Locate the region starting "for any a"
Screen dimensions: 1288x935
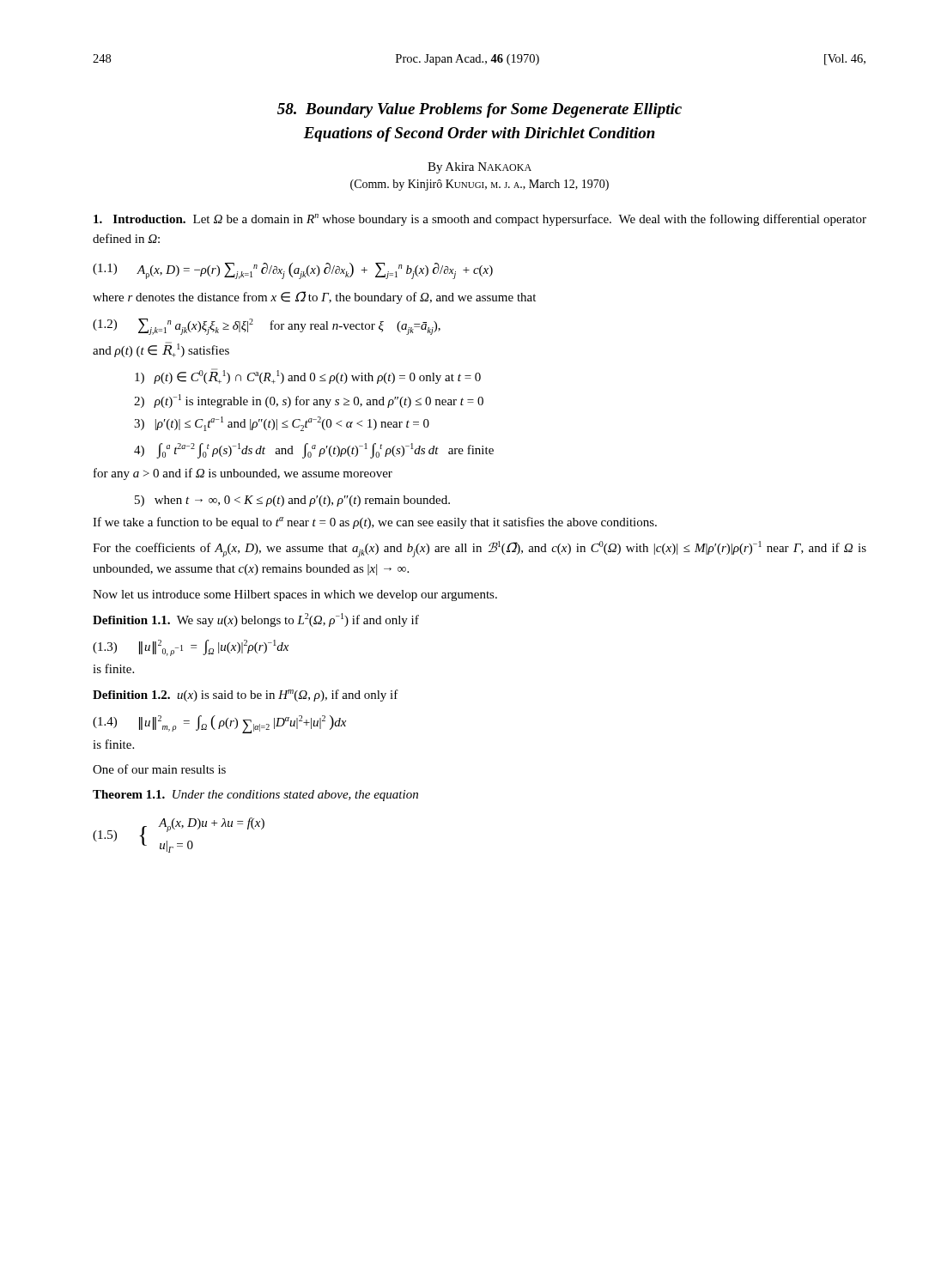tap(242, 473)
